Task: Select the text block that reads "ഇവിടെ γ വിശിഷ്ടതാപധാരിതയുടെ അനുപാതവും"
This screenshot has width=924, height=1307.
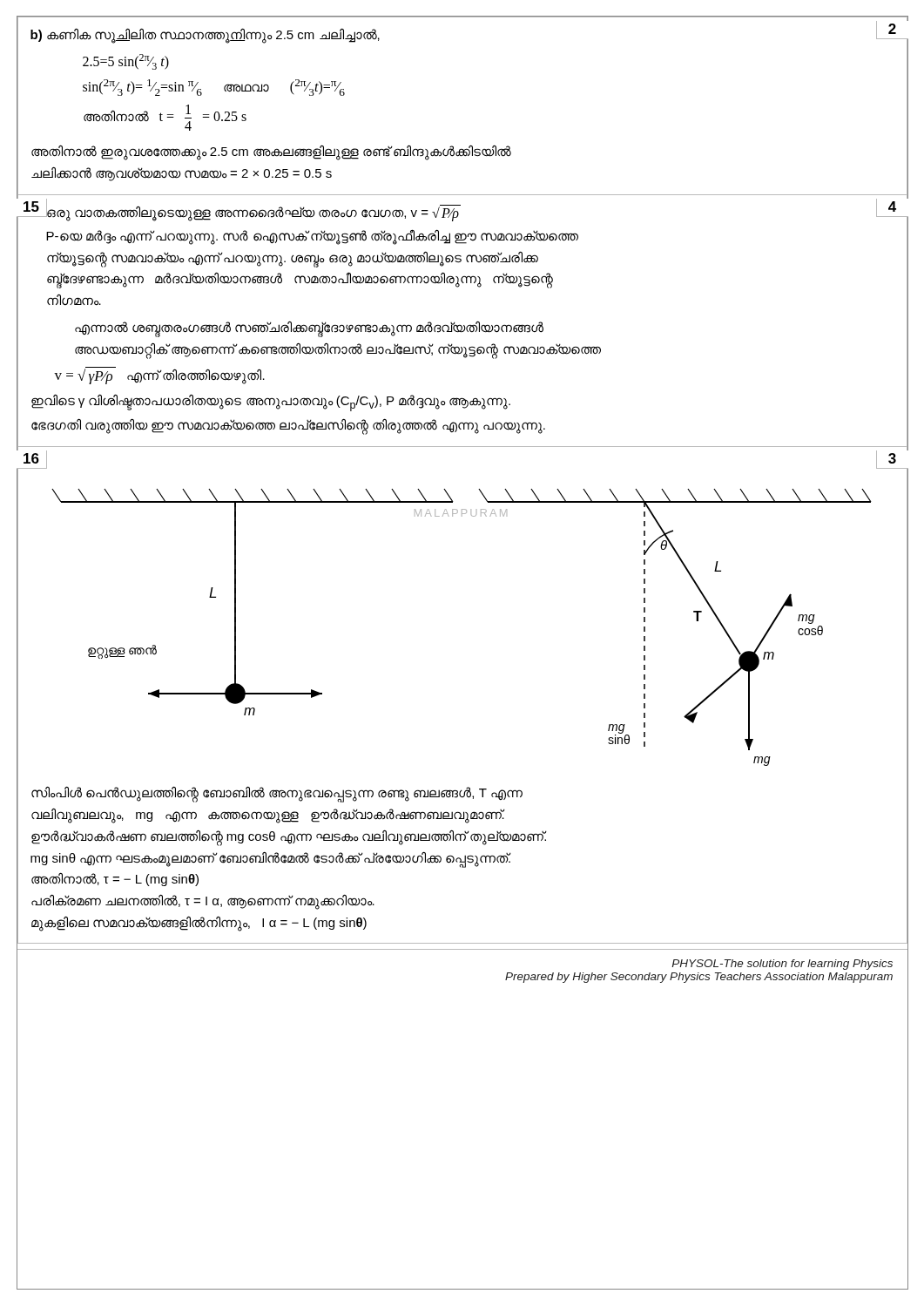Action: coord(288,412)
